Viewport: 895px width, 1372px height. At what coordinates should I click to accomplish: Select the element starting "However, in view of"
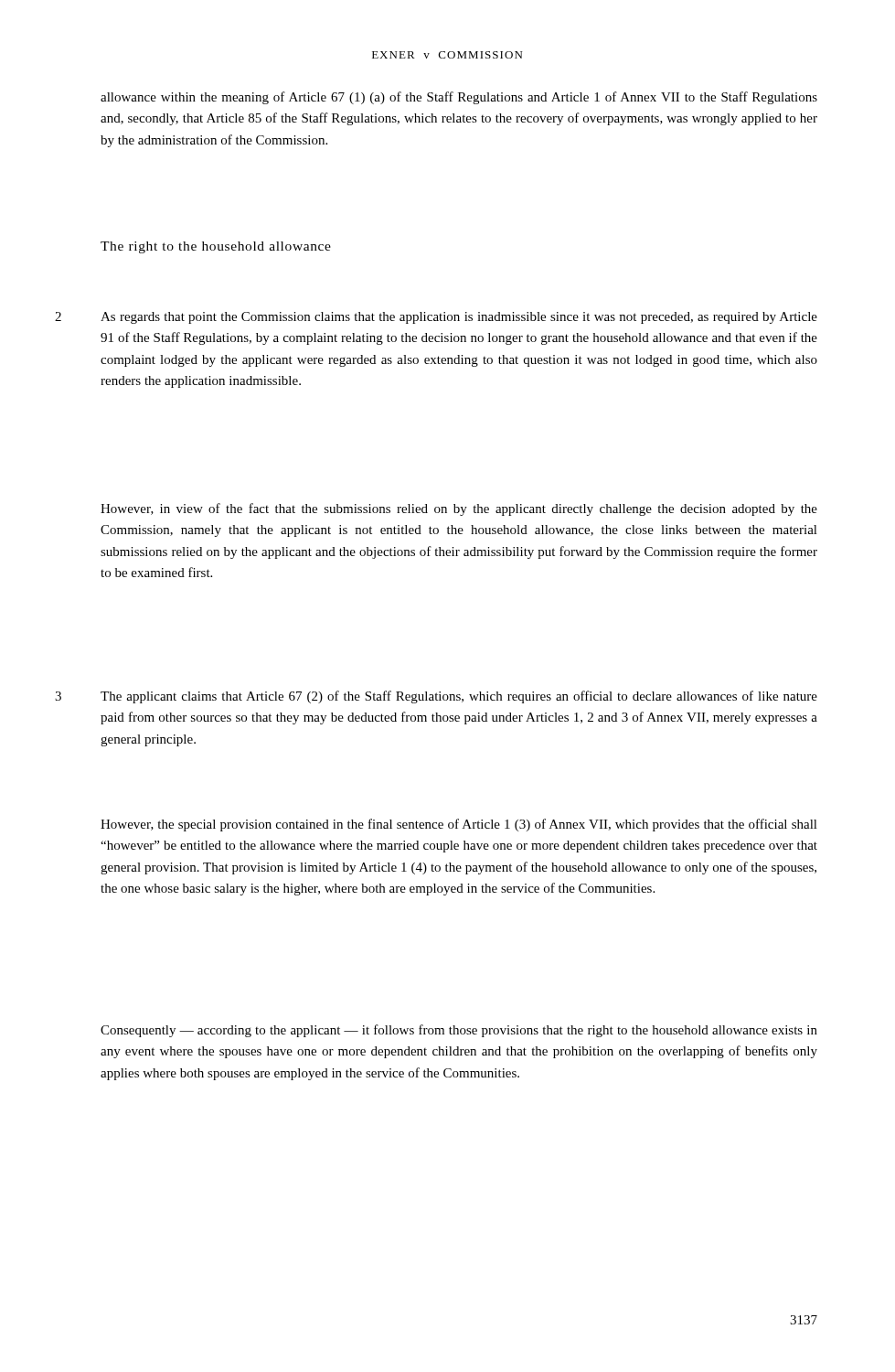point(459,540)
